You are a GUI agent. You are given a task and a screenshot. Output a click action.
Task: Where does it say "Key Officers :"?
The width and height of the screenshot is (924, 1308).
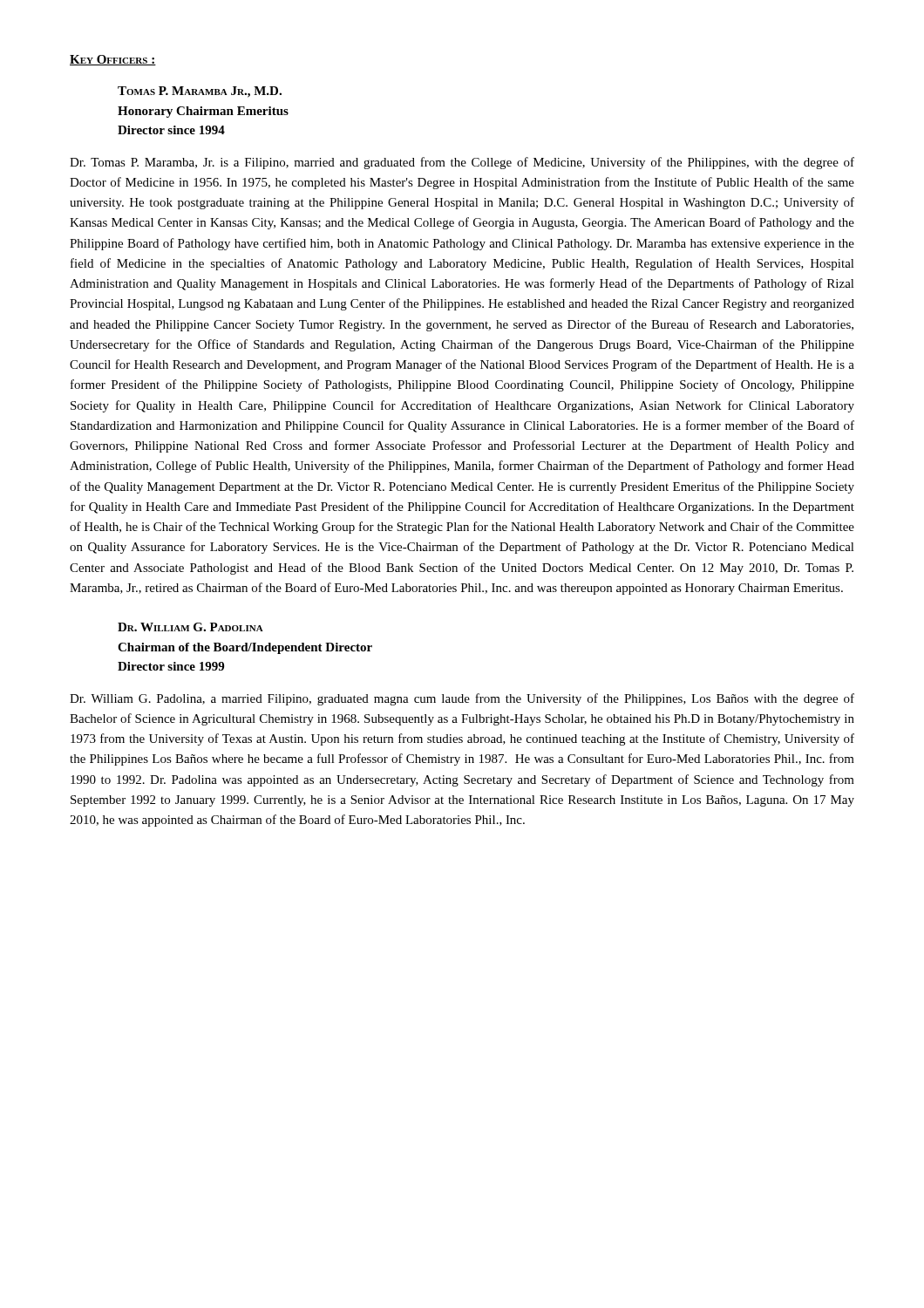113,59
